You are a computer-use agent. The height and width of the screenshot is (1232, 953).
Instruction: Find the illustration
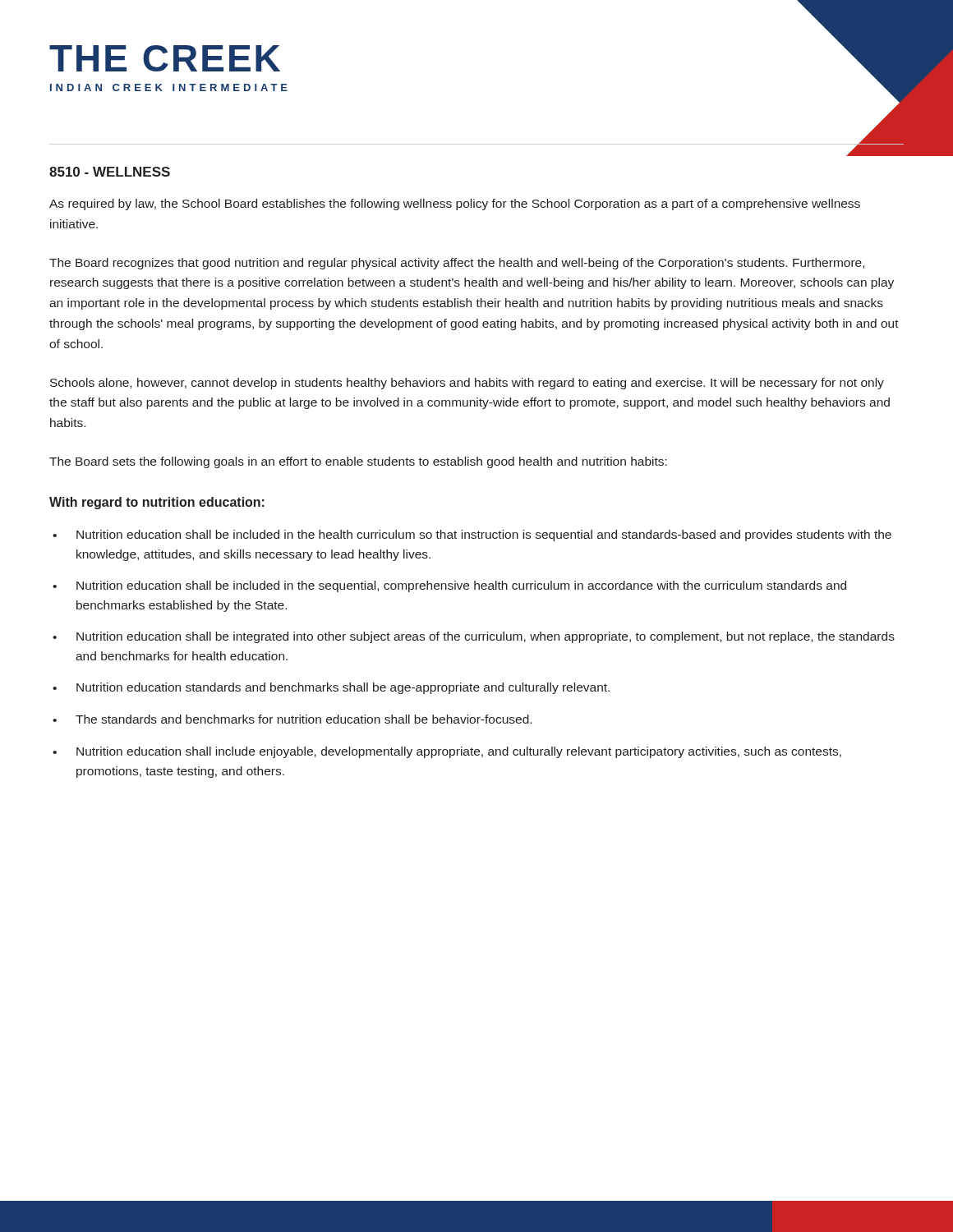[875, 78]
